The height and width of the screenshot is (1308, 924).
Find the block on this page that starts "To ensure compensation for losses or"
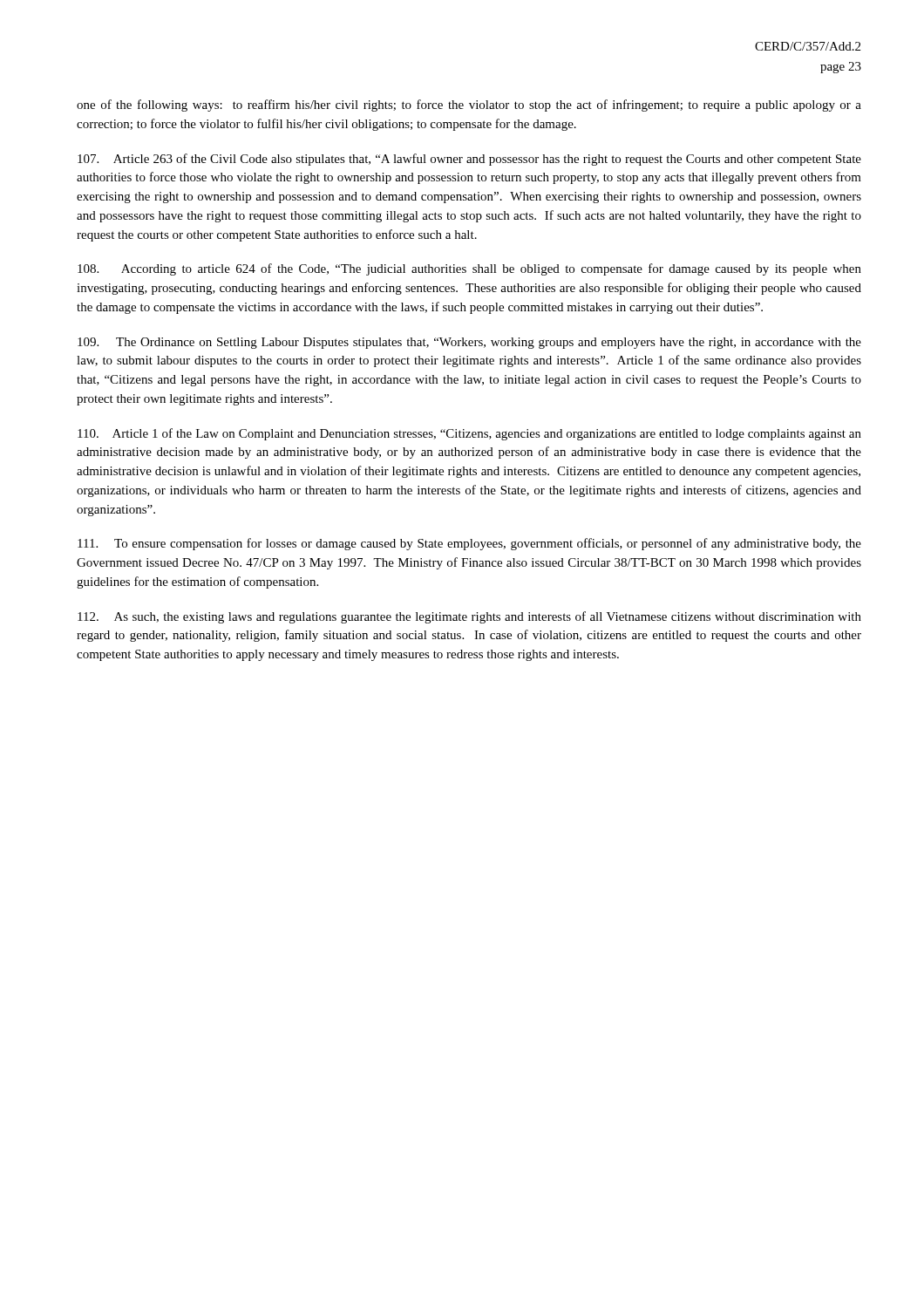[x=469, y=562]
